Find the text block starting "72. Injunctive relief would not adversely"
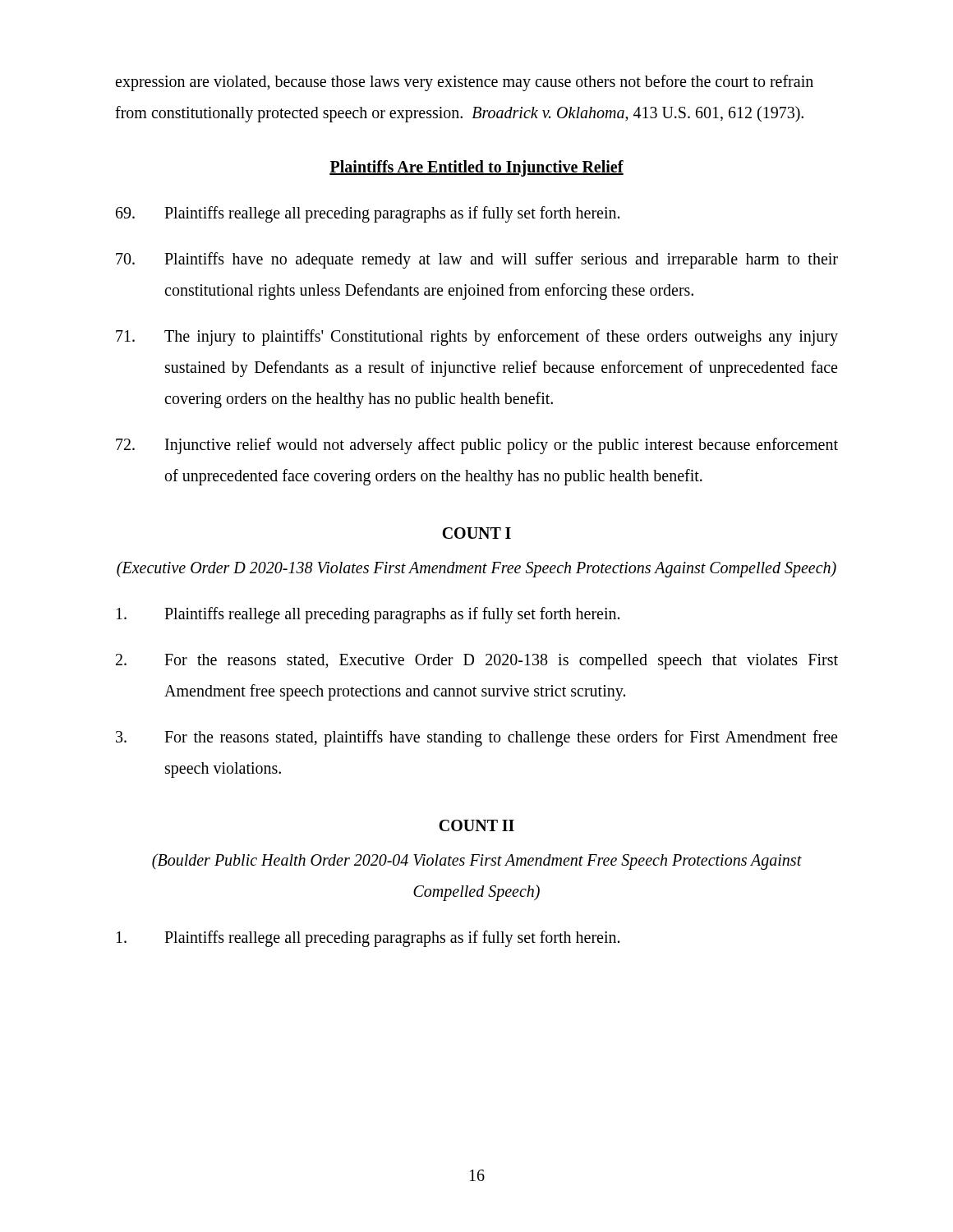Image resolution: width=953 pixels, height=1232 pixels. (476, 460)
